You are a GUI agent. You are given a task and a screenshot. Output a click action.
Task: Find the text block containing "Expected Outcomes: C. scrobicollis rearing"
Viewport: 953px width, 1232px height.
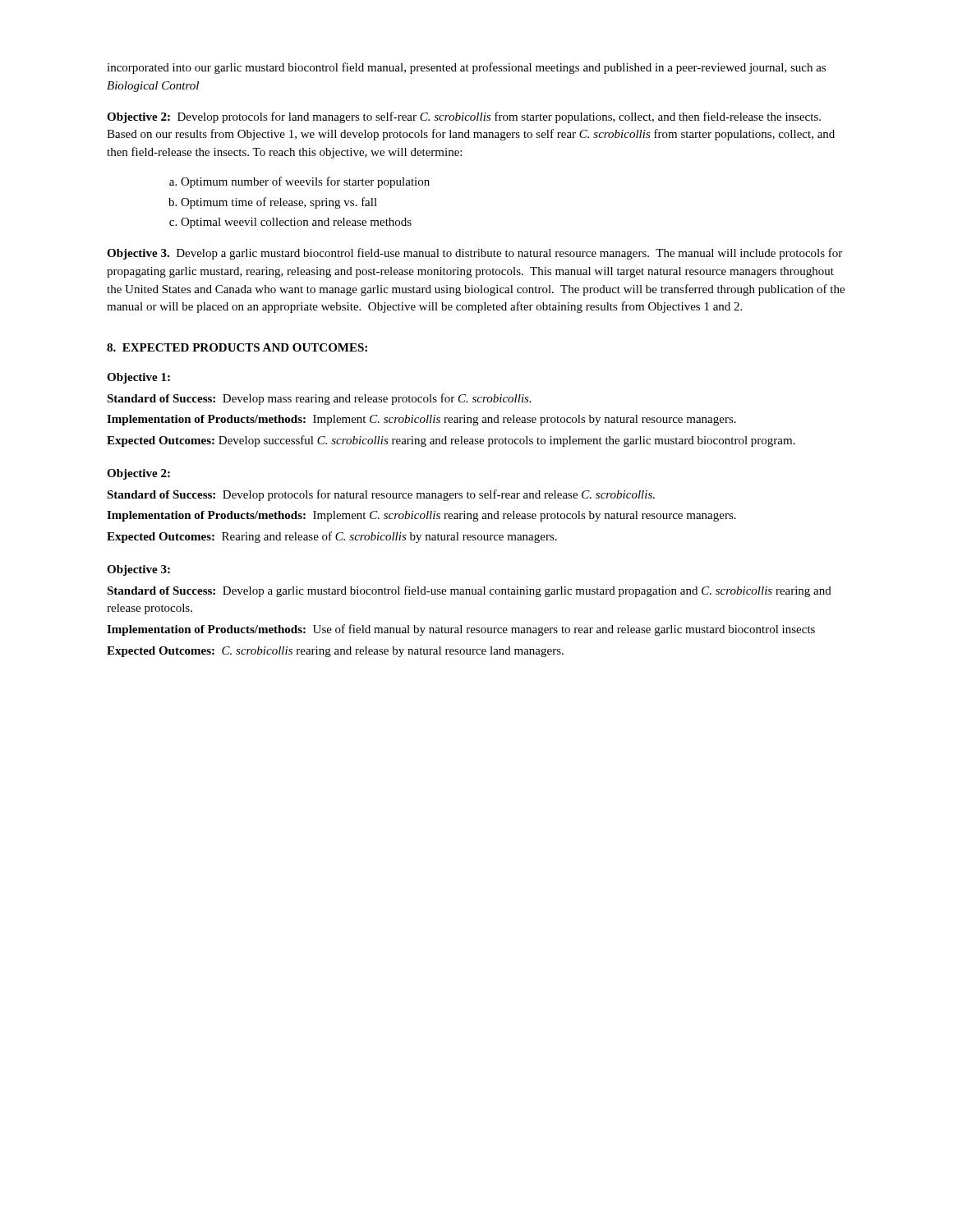pyautogui.click(x=336, y=650)
